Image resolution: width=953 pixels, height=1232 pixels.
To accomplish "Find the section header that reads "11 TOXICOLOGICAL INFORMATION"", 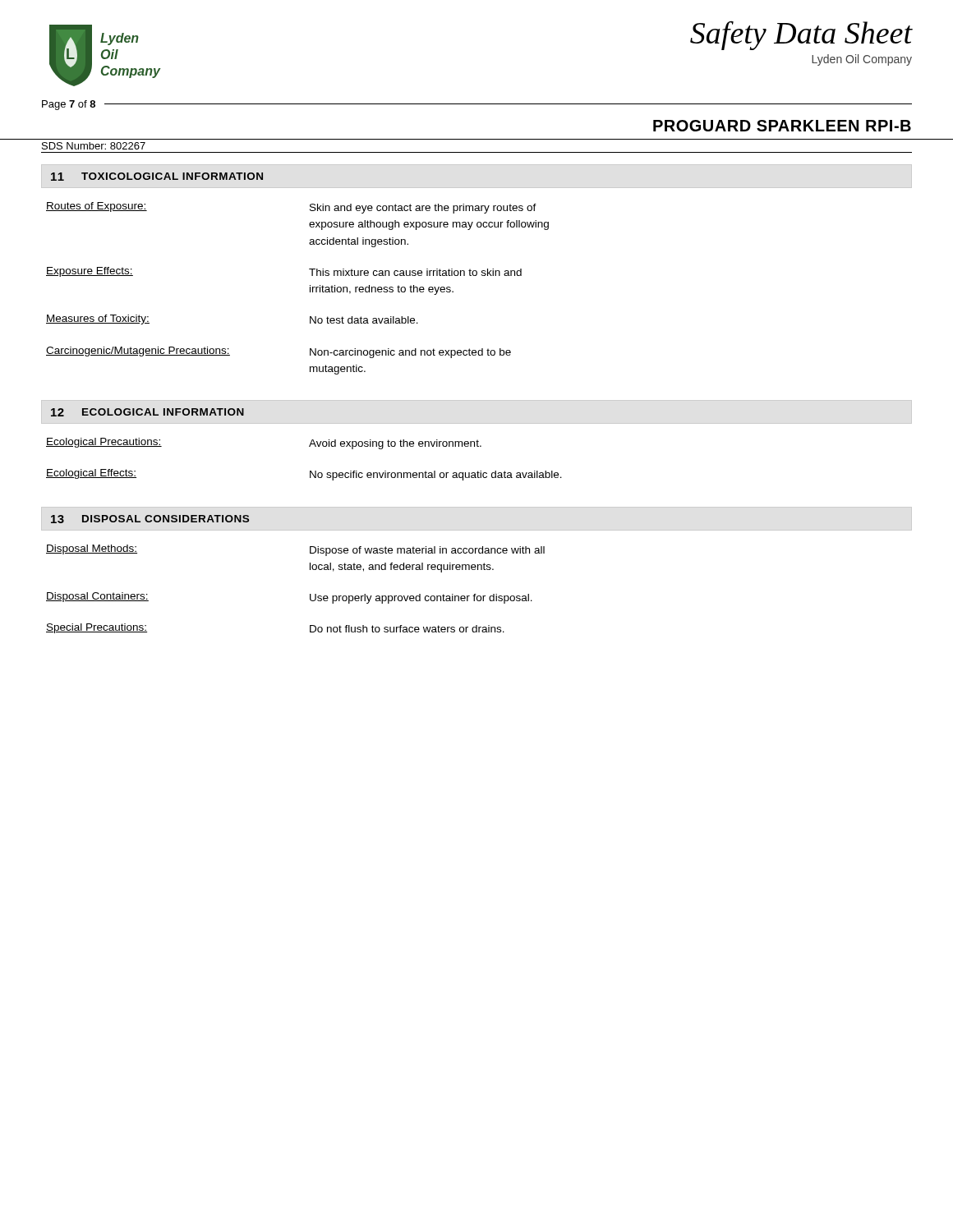I will tap(157, 176).
